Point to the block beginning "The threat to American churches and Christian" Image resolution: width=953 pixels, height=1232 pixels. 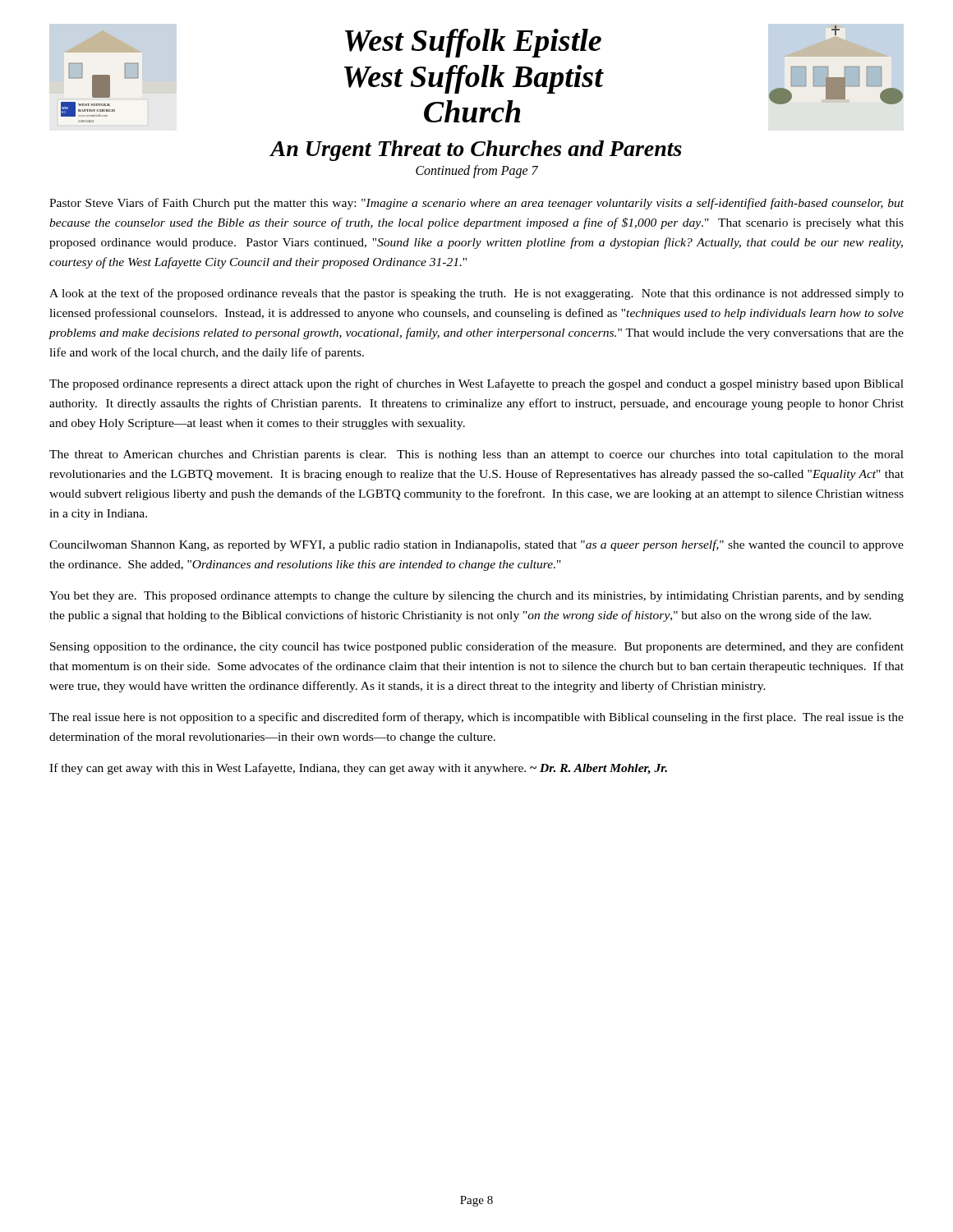pos(476,484)
